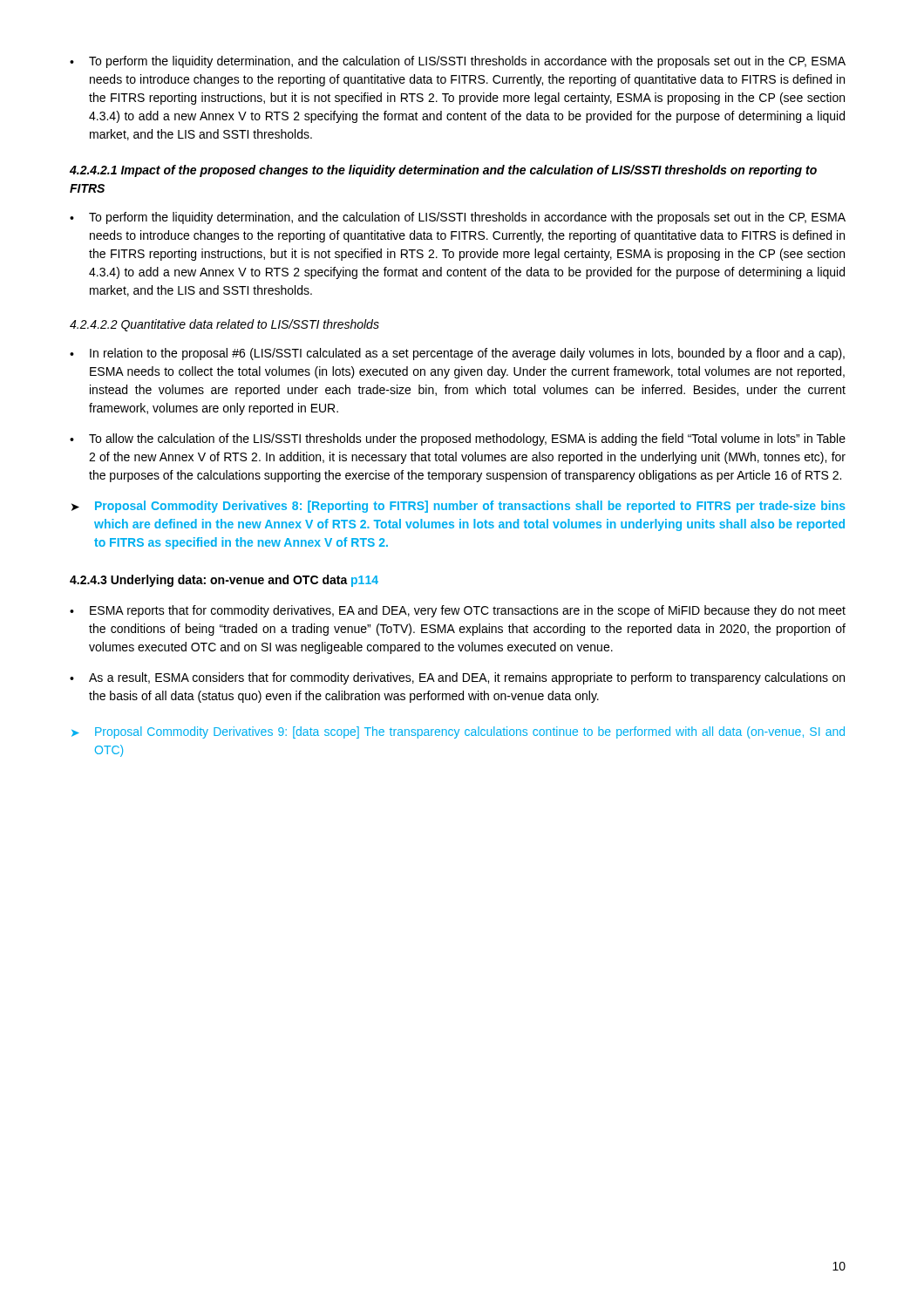The height and width of the screenshot is (1308, 924).
Task: Locate the list item with the text "• To allow the calculation"
Action: (x=458, y=457)
